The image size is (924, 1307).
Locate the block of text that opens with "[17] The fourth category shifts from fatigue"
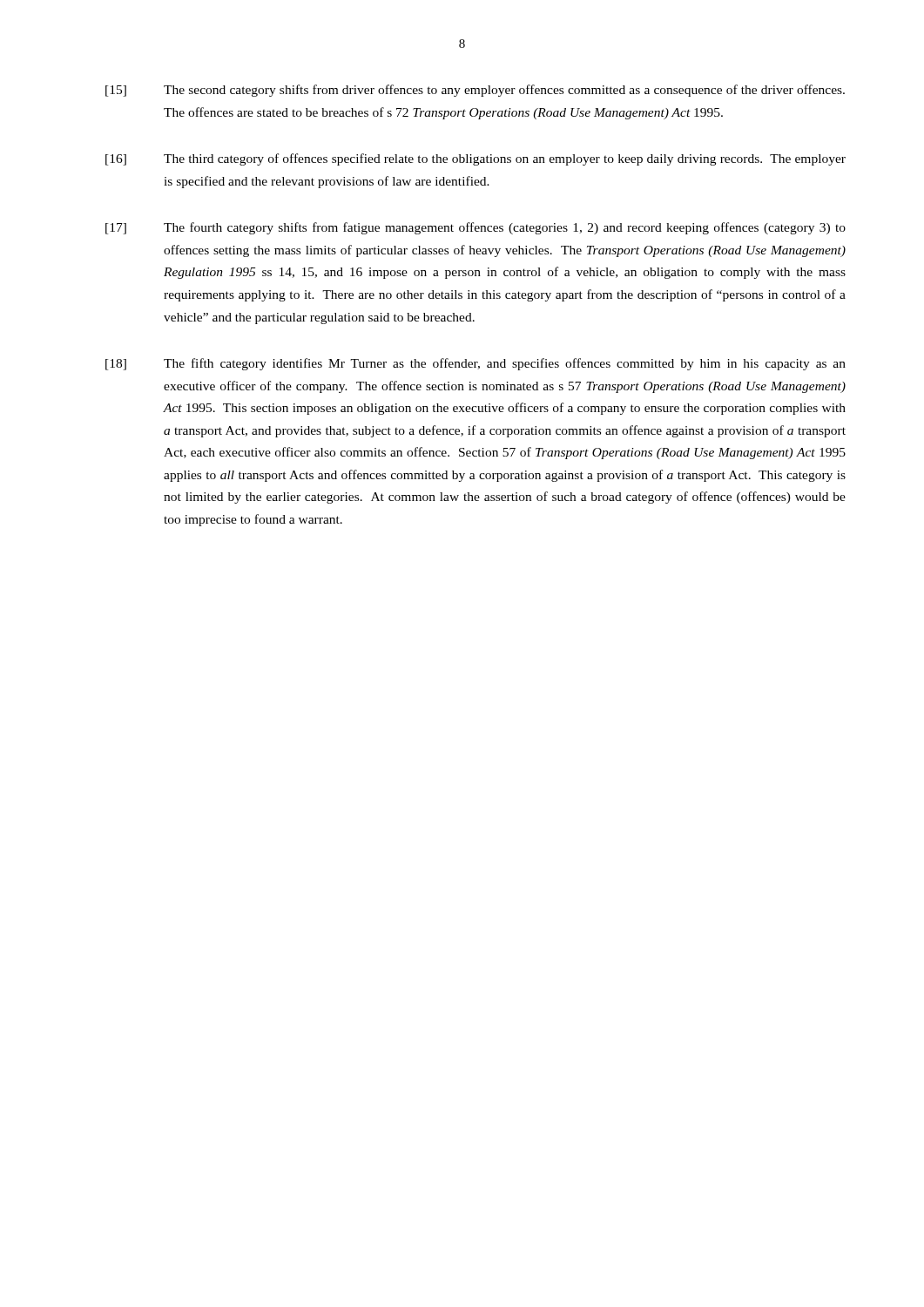tap(475, 272)
